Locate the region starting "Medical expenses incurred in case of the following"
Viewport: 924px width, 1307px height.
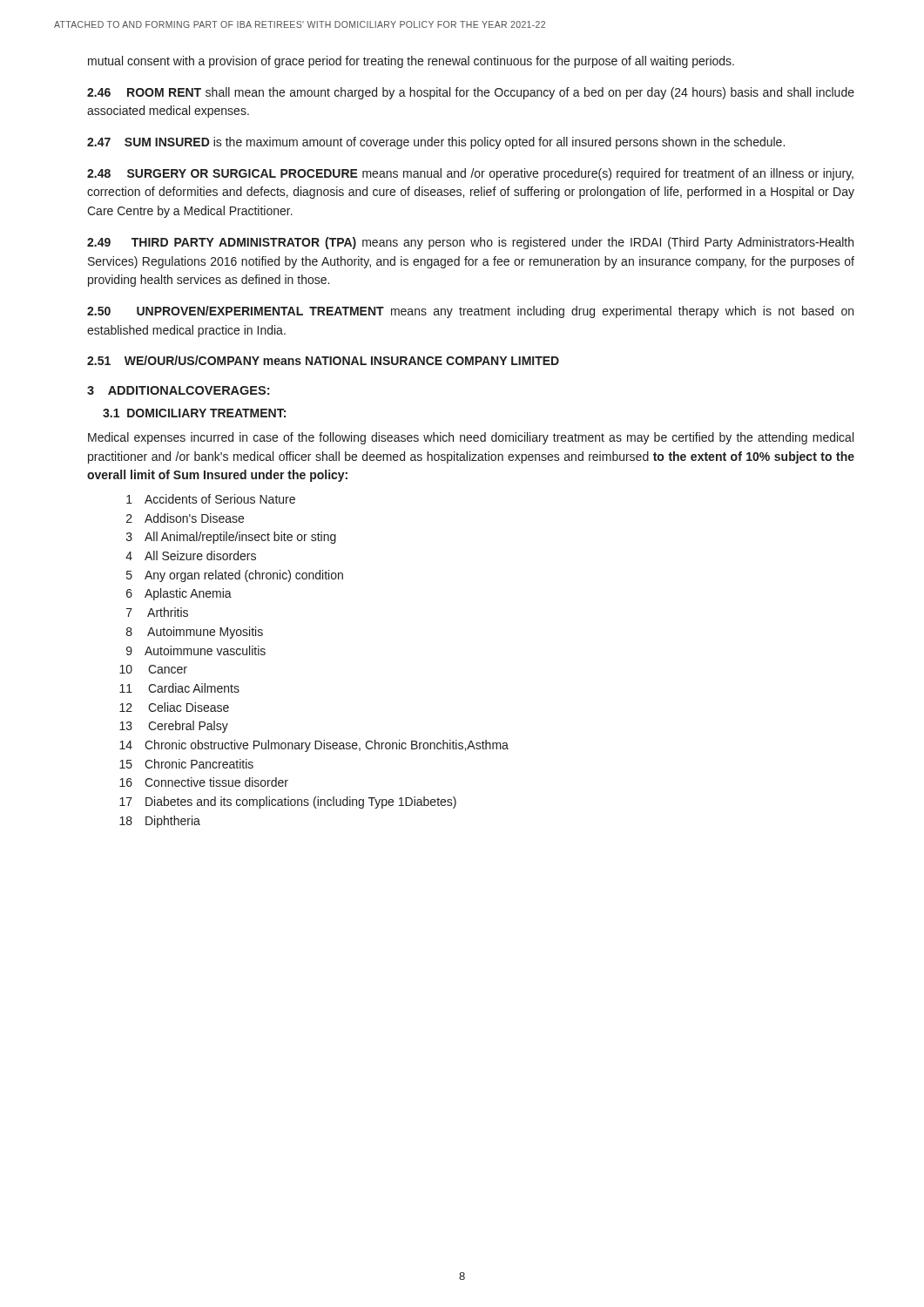point(471,456)
